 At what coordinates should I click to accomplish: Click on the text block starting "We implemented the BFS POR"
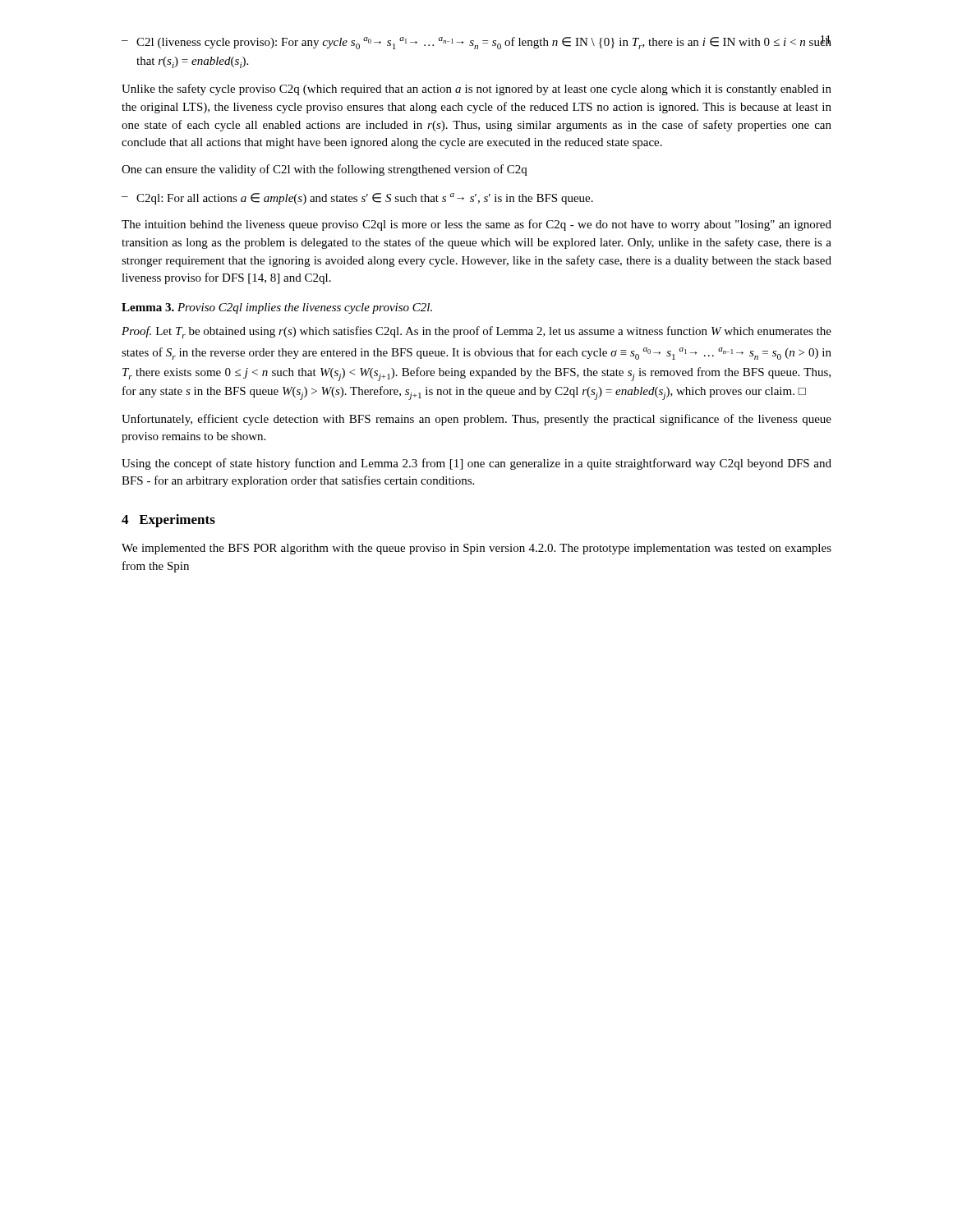coord(476,557)
